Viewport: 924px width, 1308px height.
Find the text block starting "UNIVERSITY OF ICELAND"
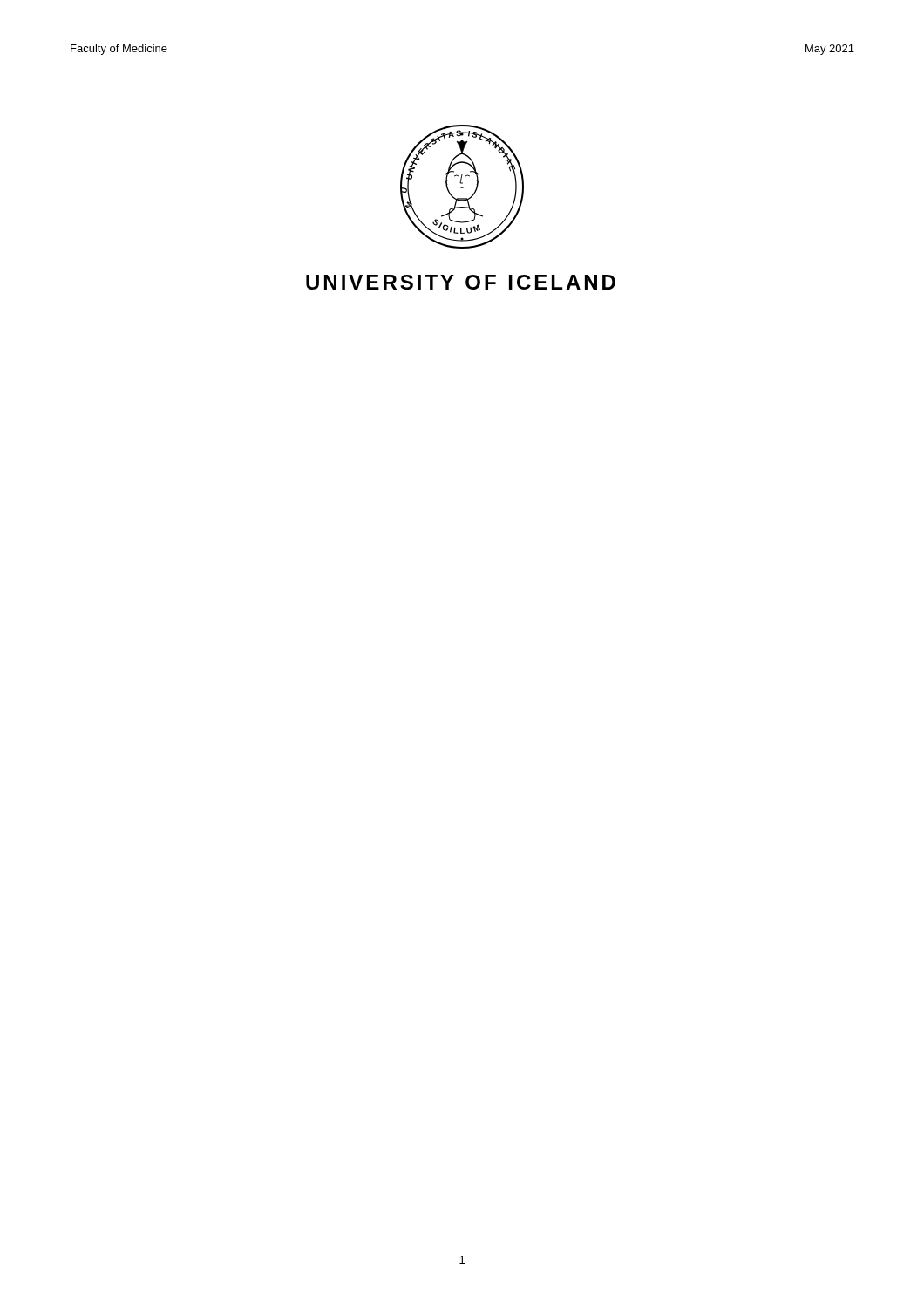462,282
